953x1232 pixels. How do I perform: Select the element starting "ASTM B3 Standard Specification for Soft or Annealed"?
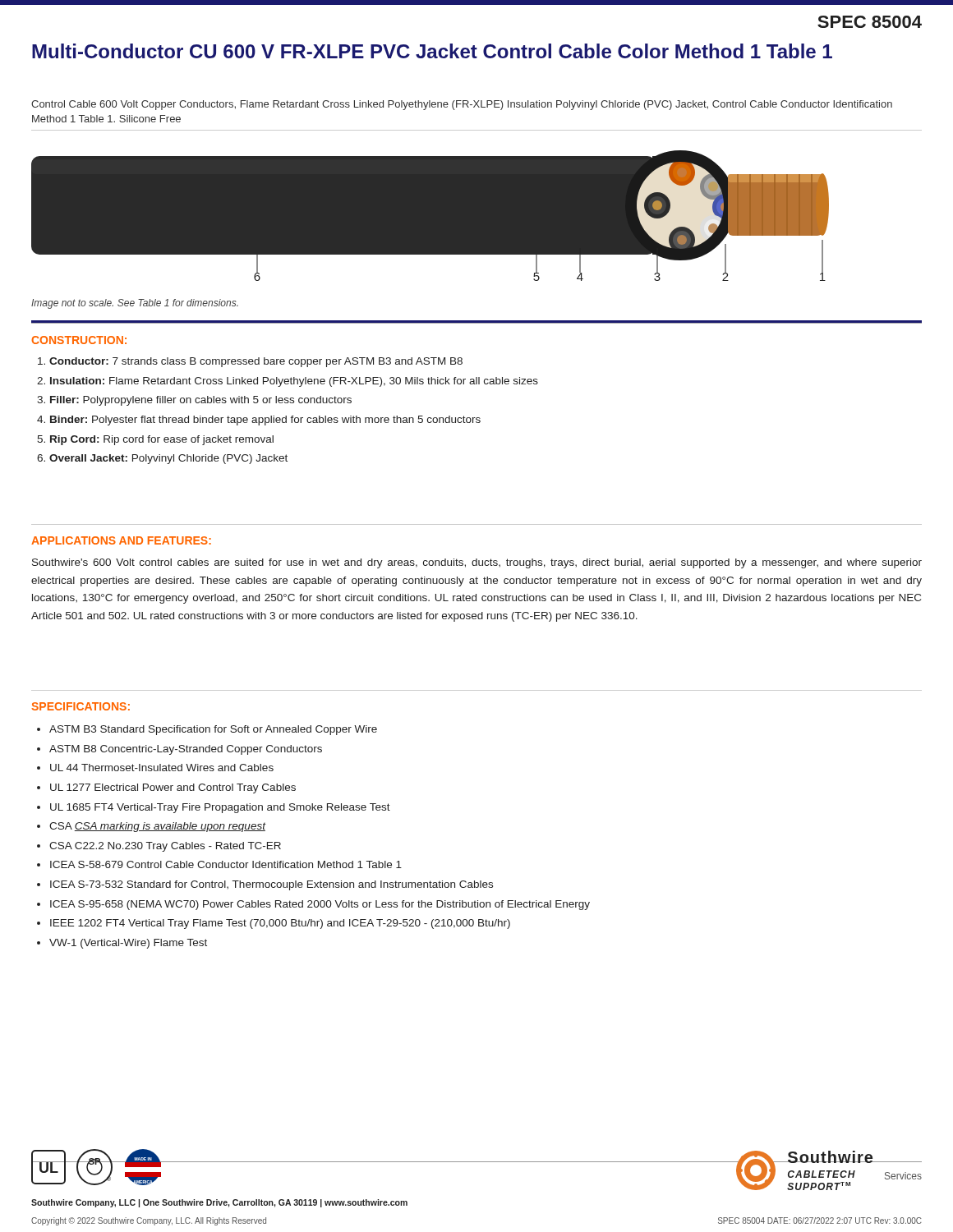tap(213, 729)
